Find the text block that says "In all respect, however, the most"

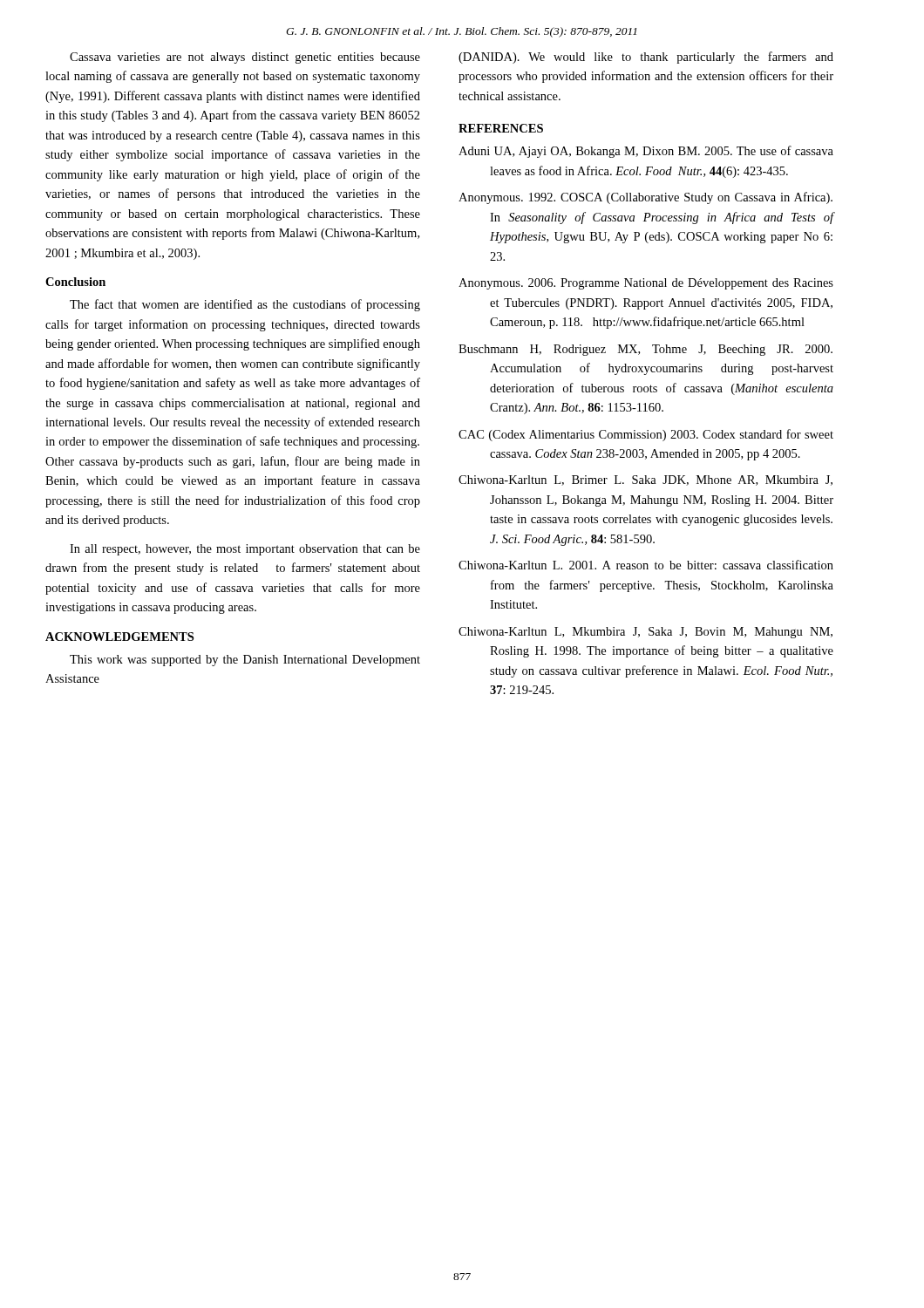pyautogui.click(x=233, y=578)
